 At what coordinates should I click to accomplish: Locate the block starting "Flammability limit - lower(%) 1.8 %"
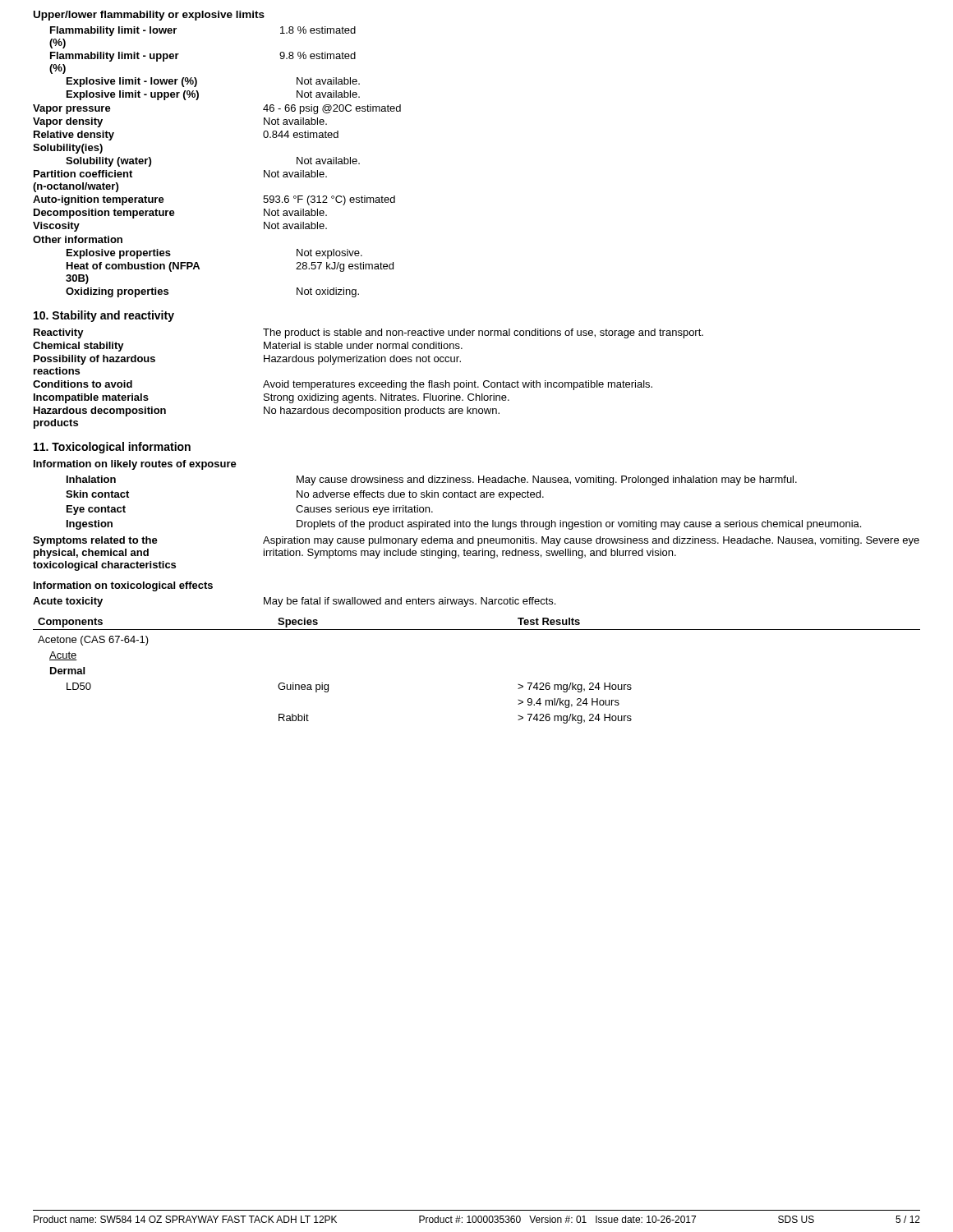click(110, 31)
